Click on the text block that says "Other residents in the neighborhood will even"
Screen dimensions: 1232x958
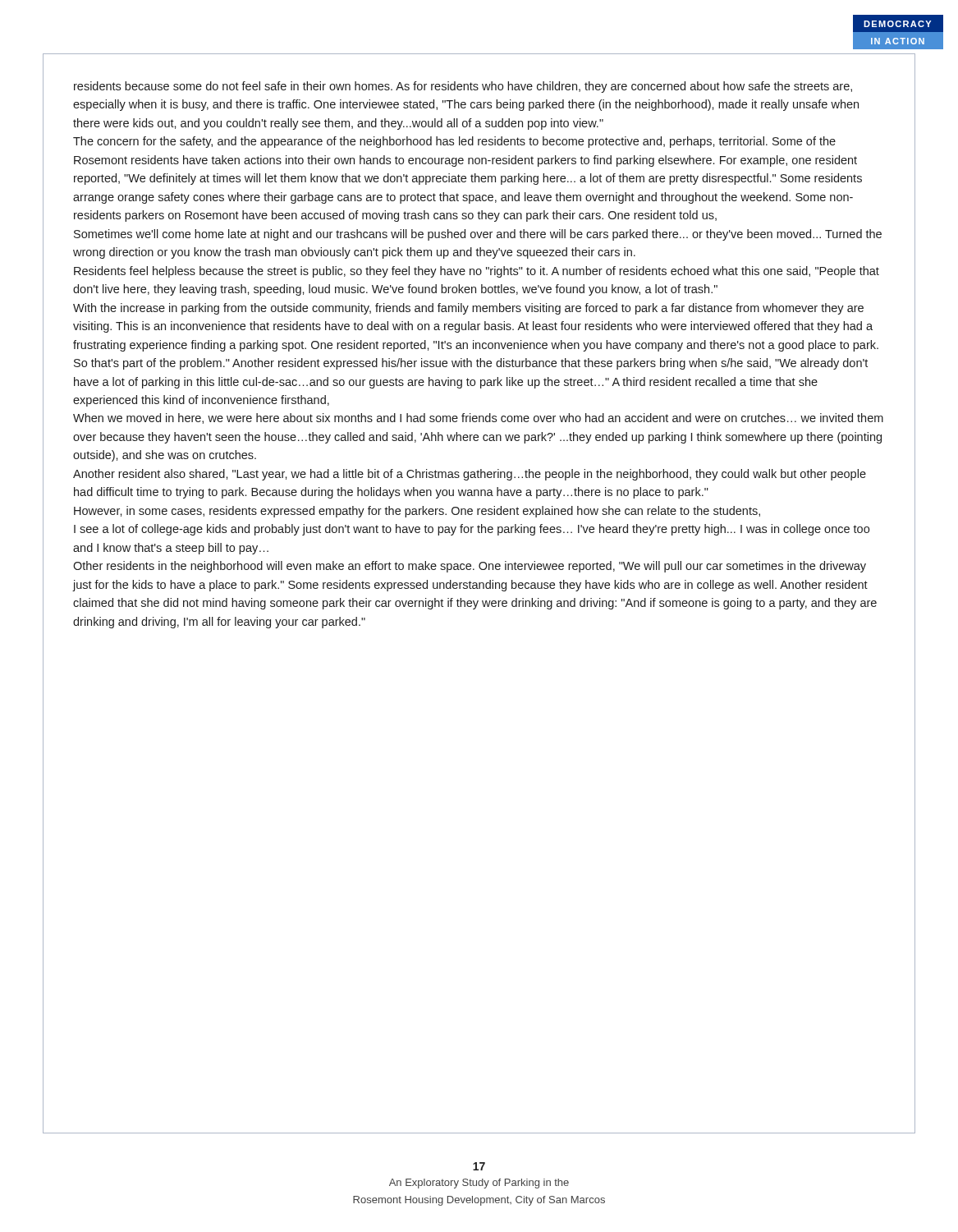(x=479, y=594)
